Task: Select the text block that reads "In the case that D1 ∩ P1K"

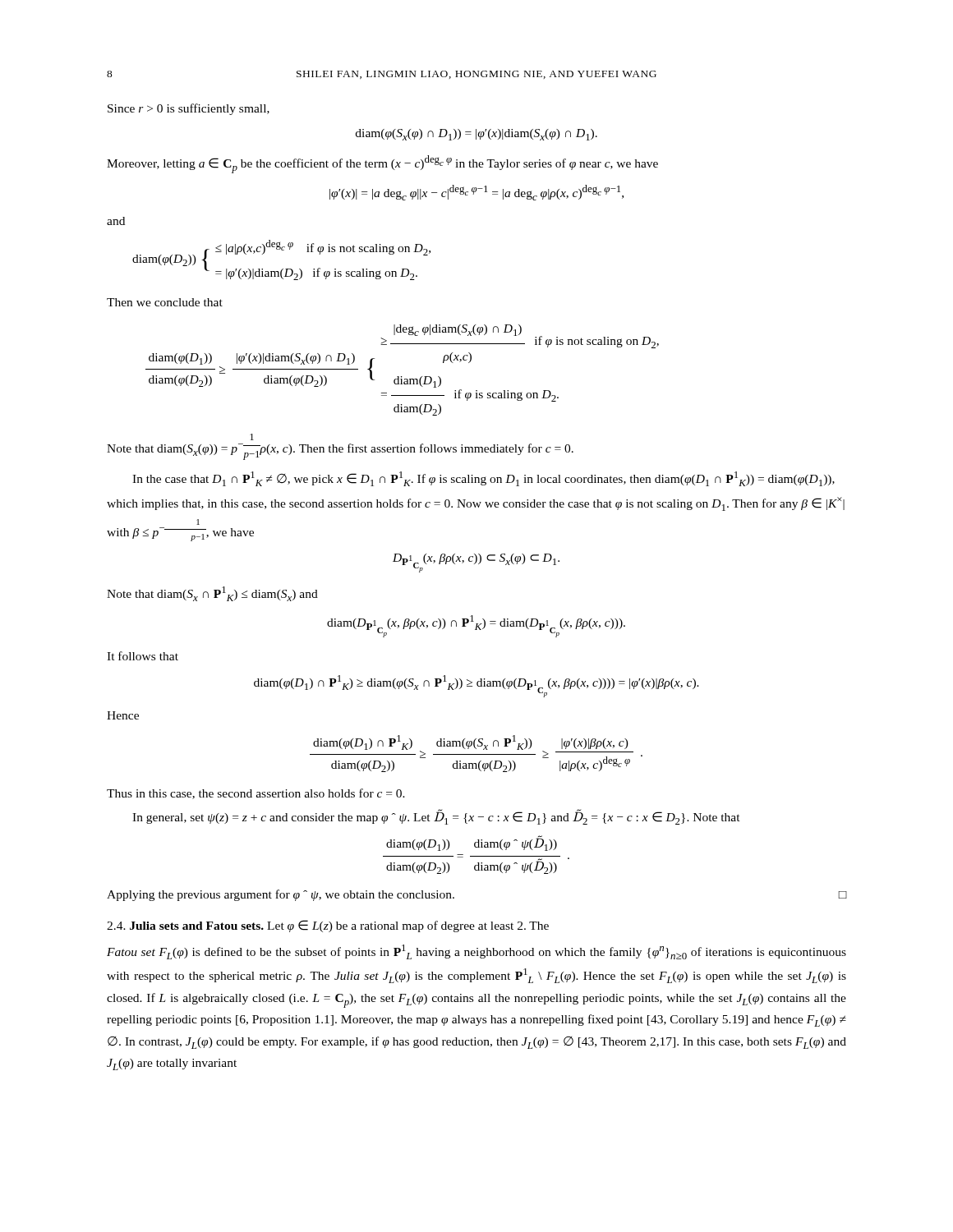Action: [476, 505]
